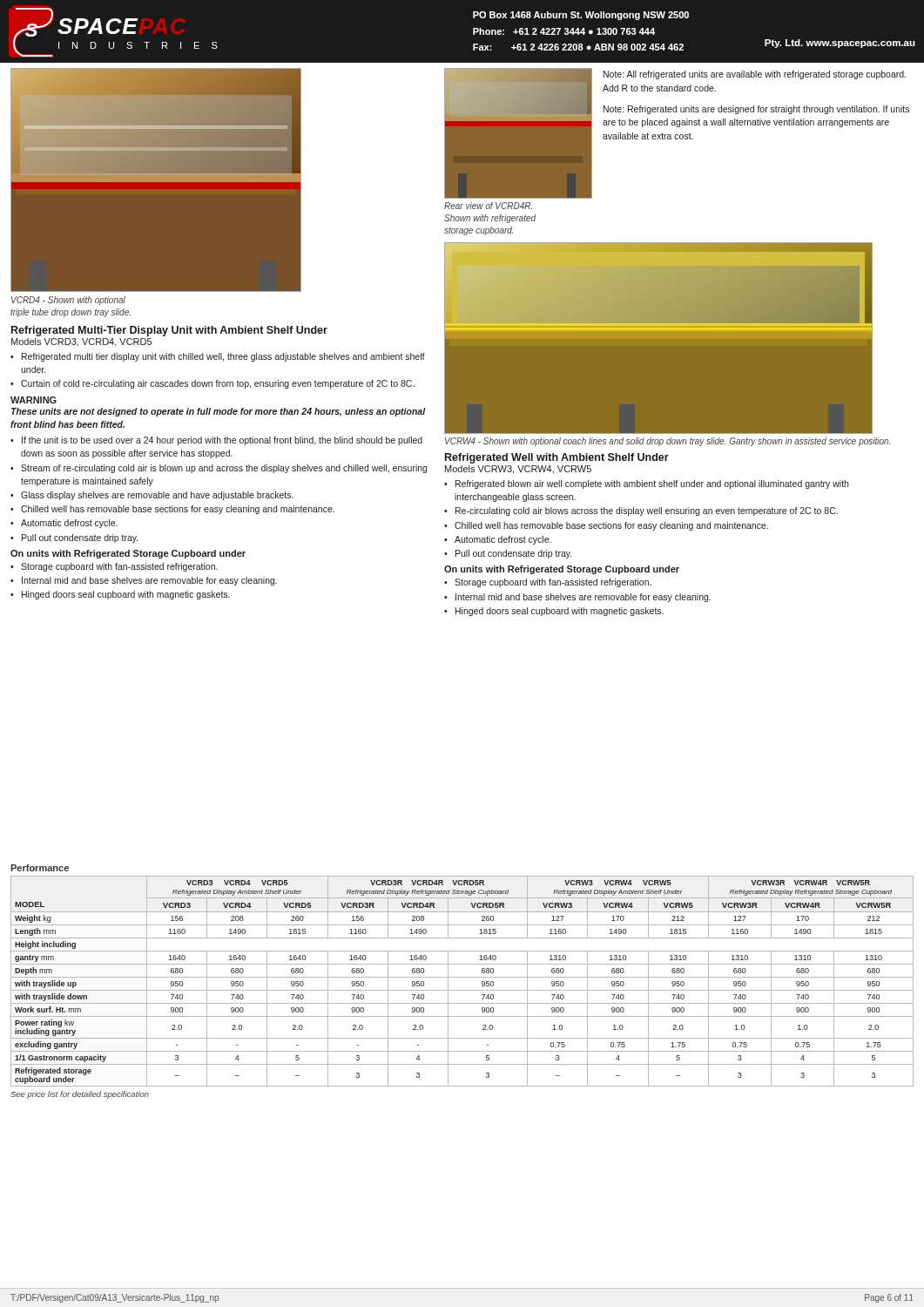Where is the passage that starts "These units are"?

[x=218, y=418]
